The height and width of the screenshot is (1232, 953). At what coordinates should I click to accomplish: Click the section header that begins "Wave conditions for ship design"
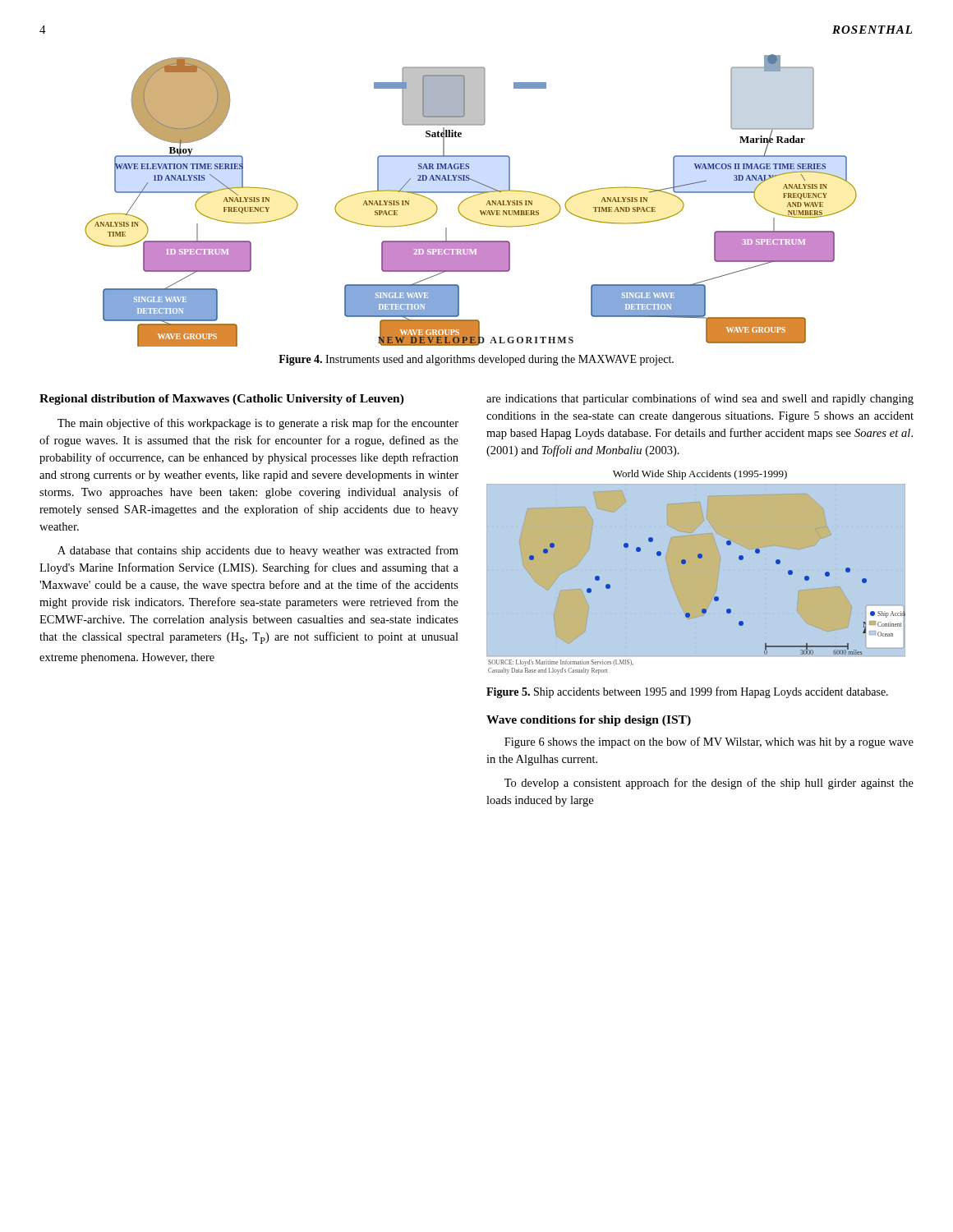pos(589,719)
